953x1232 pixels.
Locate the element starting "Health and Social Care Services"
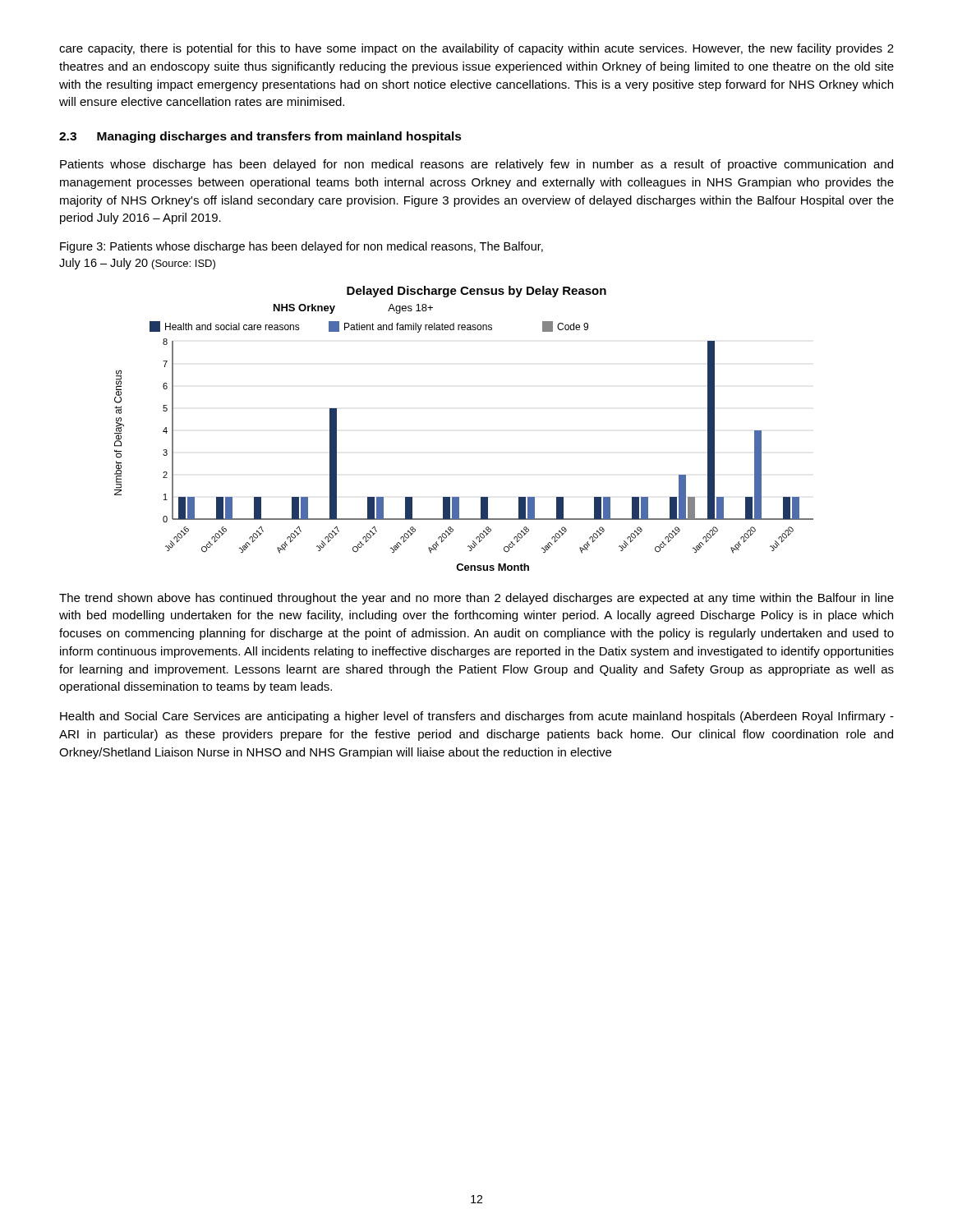pyautogui.click(x=476, y=734)
